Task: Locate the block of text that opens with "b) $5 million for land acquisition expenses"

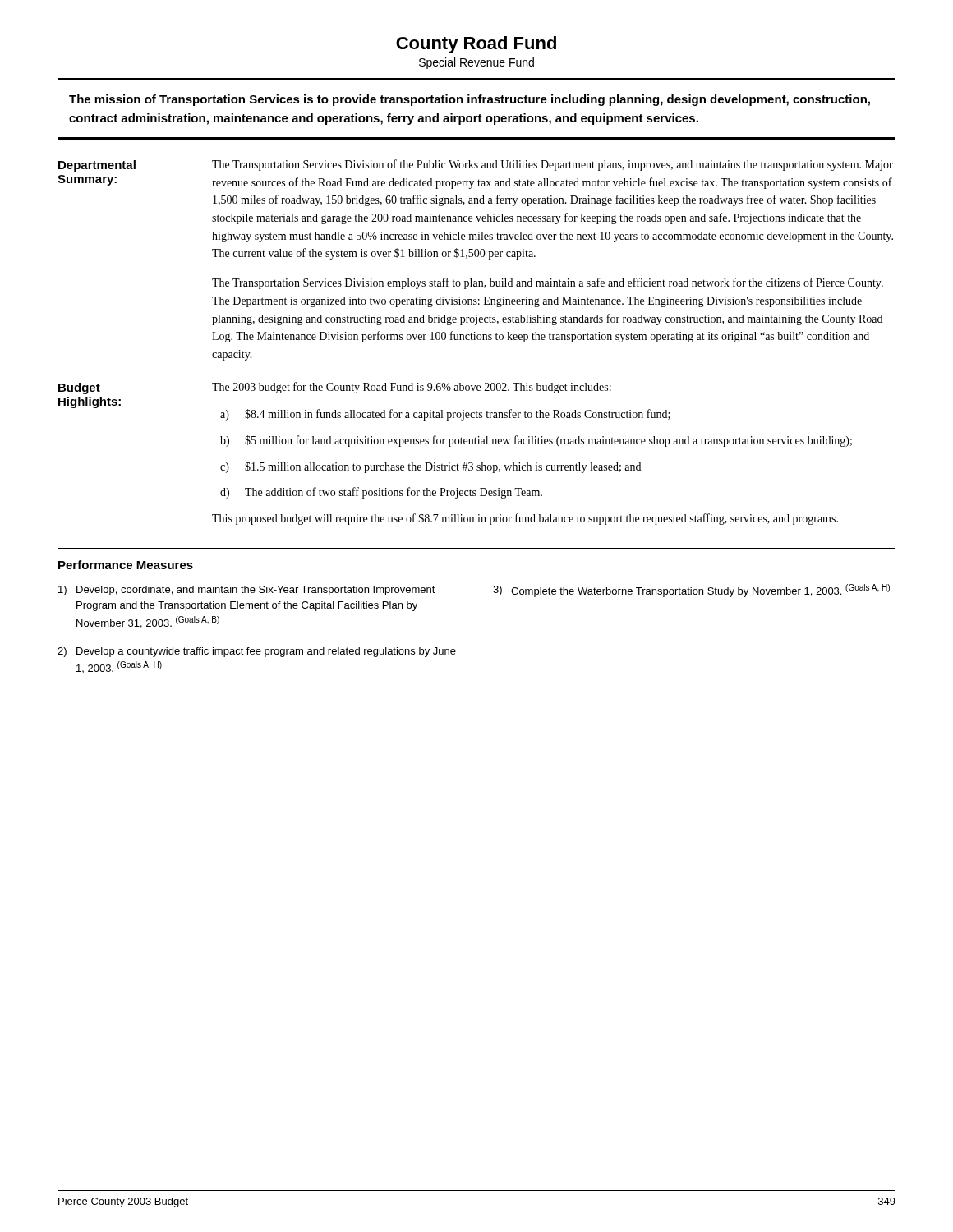Action: coord(558,441)
